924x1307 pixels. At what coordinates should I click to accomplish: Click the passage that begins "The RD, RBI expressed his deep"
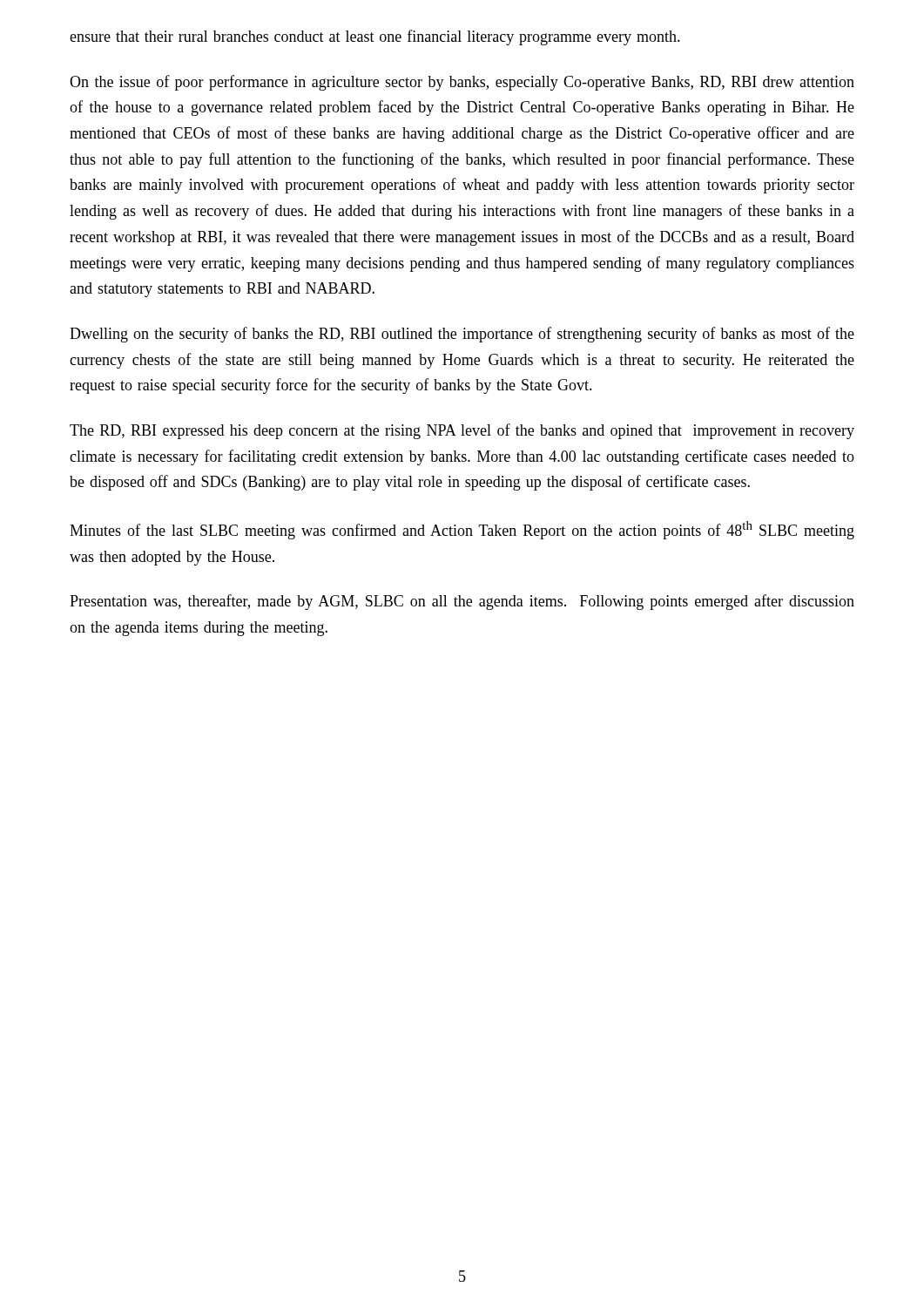462,456
